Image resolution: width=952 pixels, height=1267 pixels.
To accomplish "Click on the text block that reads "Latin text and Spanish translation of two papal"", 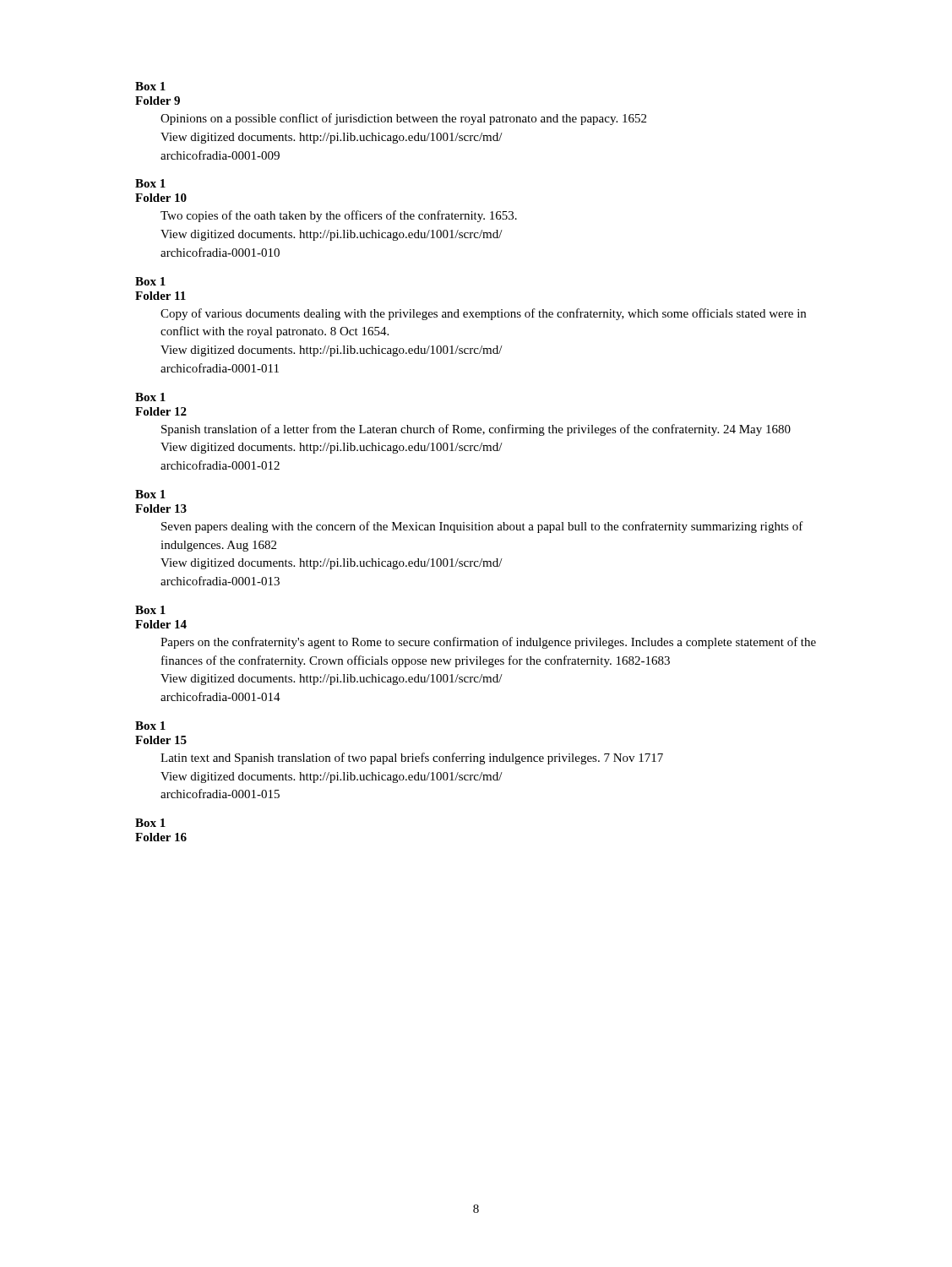I will [412, 776].
